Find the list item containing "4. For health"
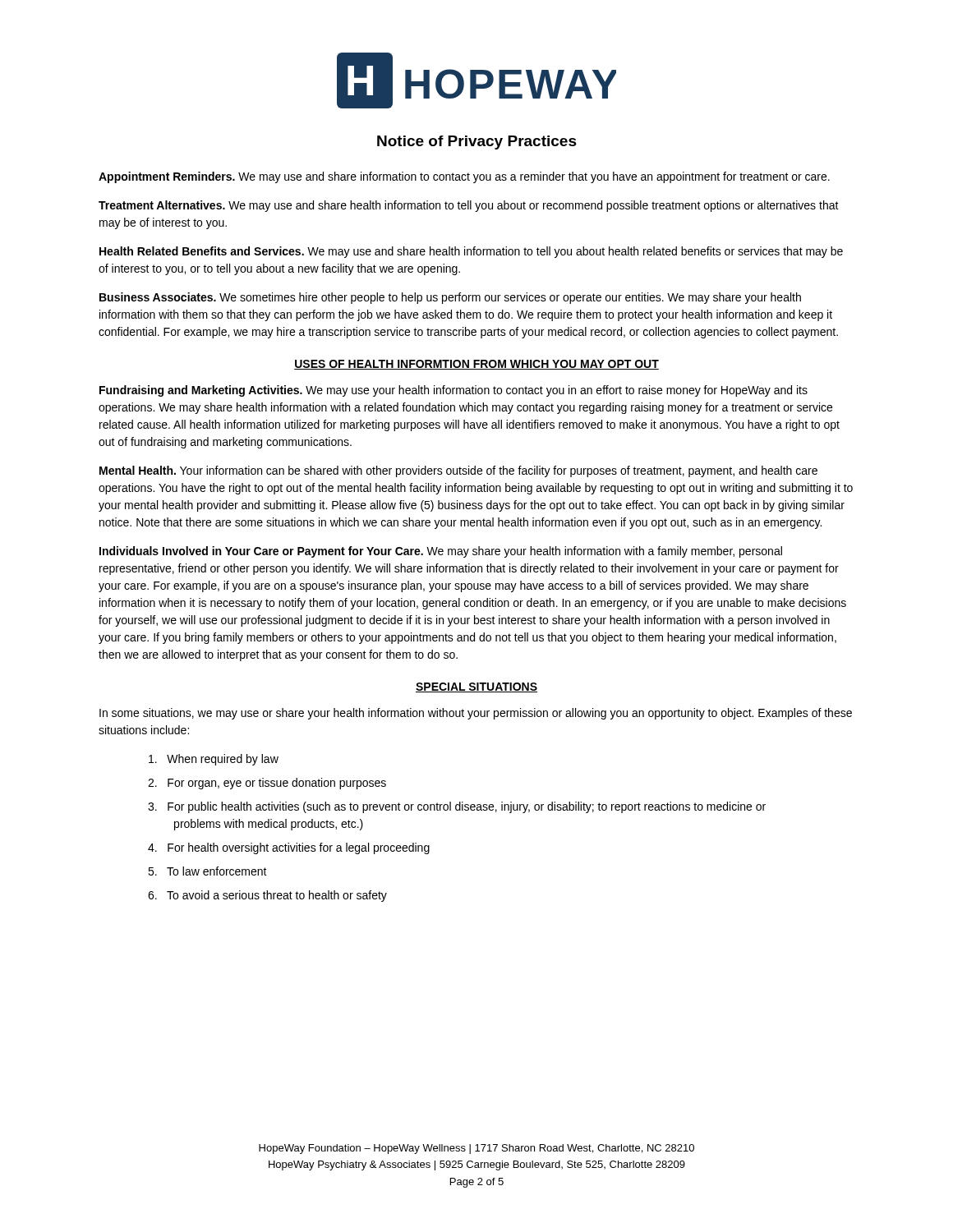The height and width of the screenshot is (1232, 953). click(x=289, y=848)
